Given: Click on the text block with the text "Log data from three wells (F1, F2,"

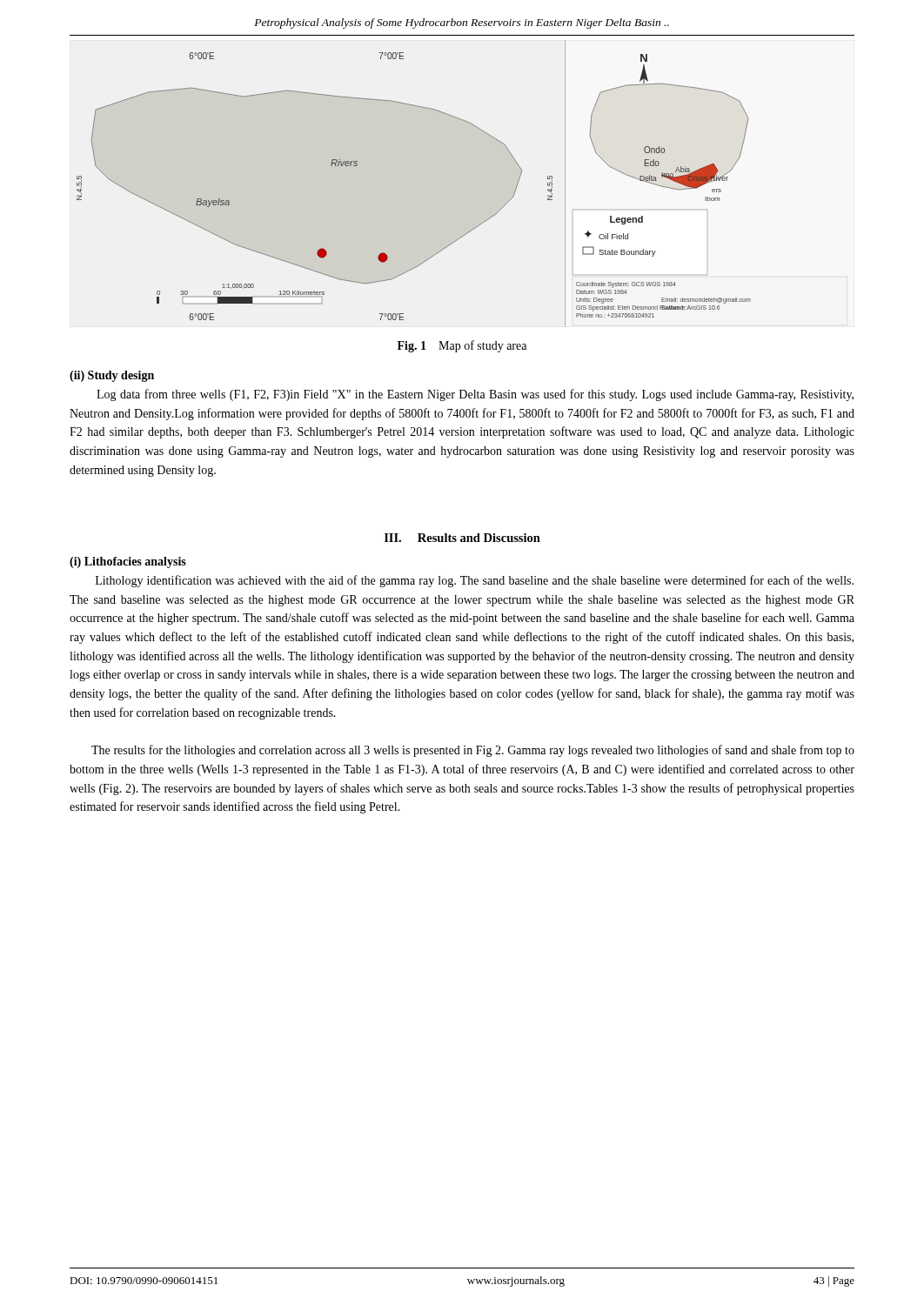Looking at the screenshot, I should [x=462, y=432].
